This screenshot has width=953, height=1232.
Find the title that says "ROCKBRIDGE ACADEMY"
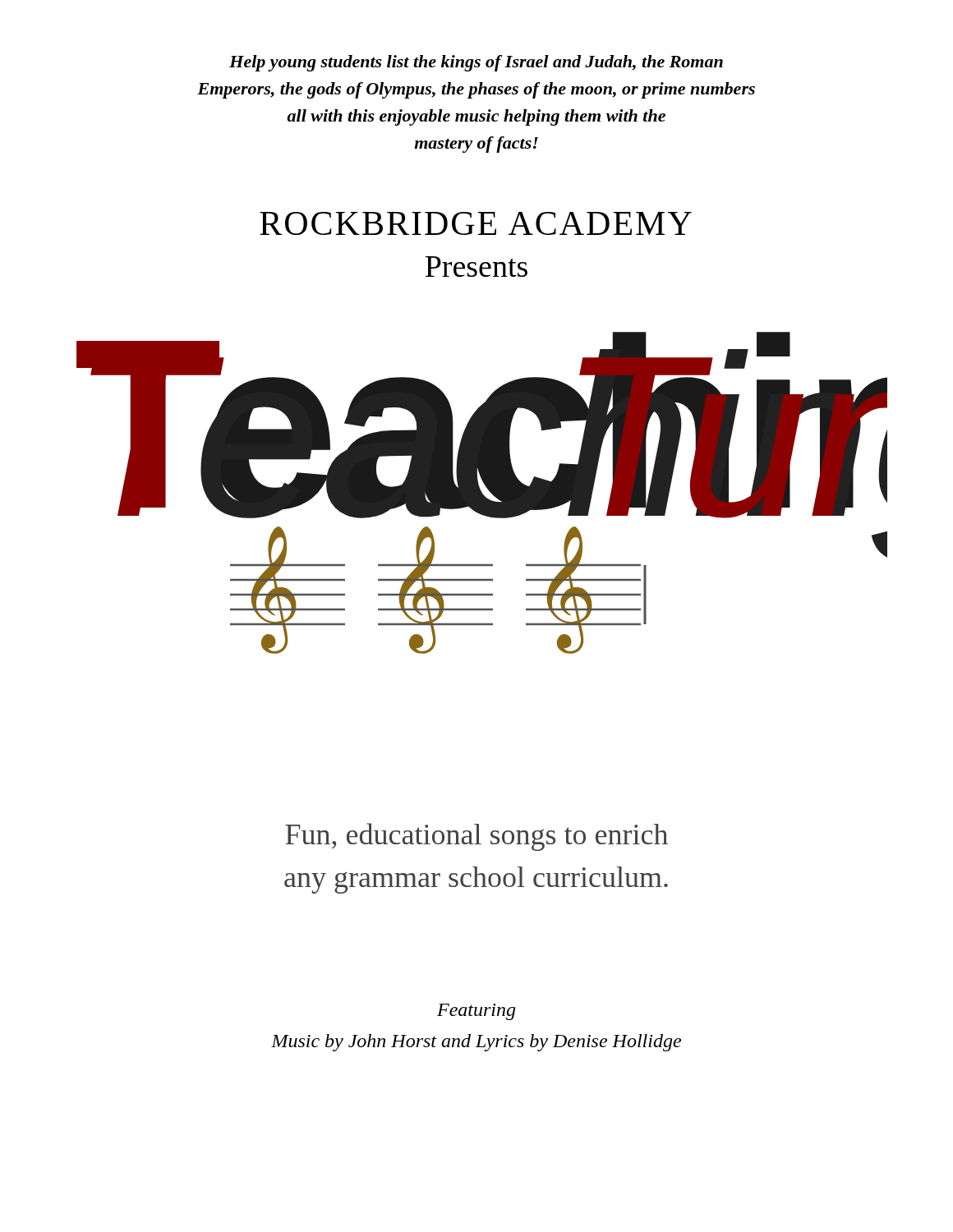coord(476,223)
